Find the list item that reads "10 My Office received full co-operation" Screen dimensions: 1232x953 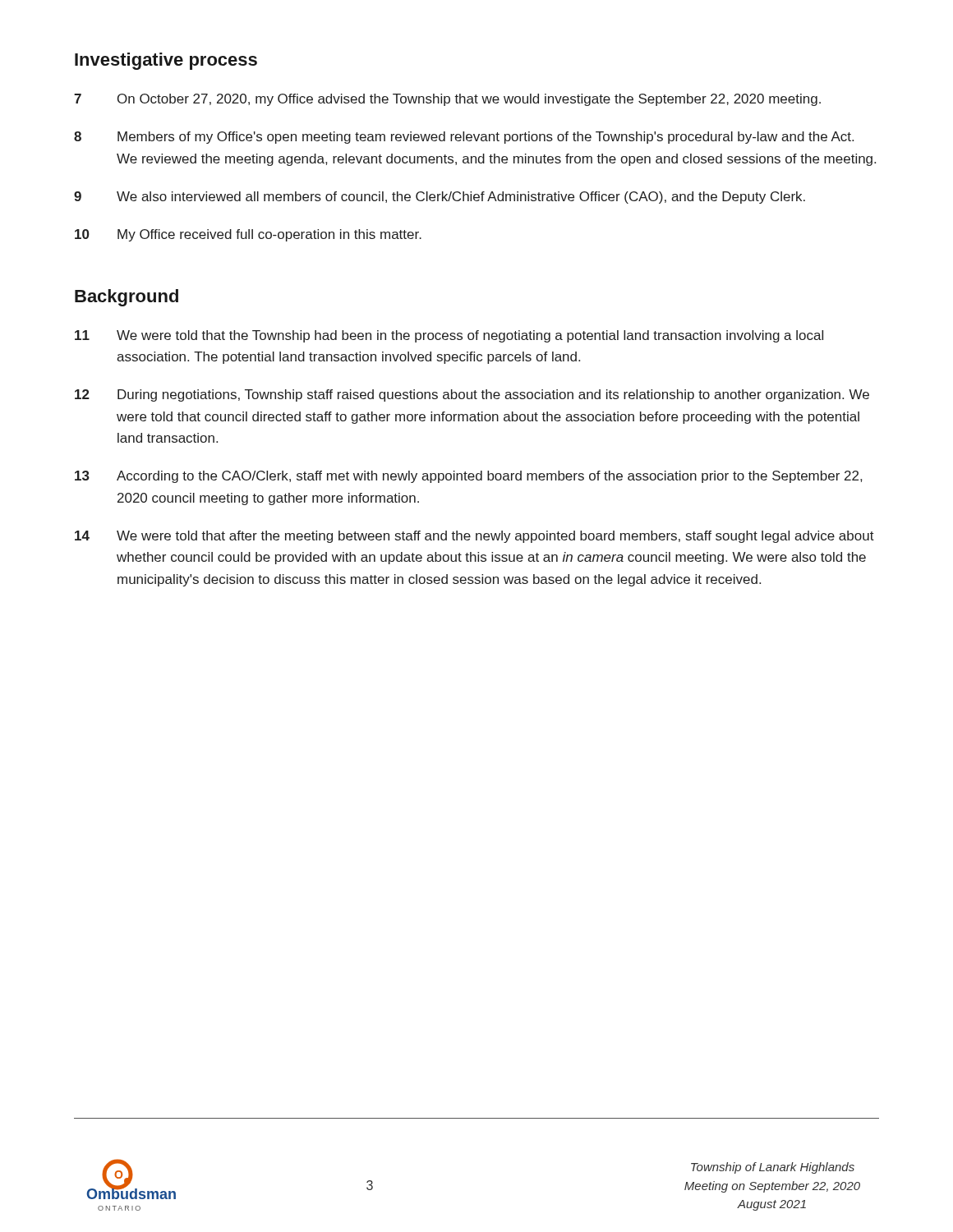[248, 235]
